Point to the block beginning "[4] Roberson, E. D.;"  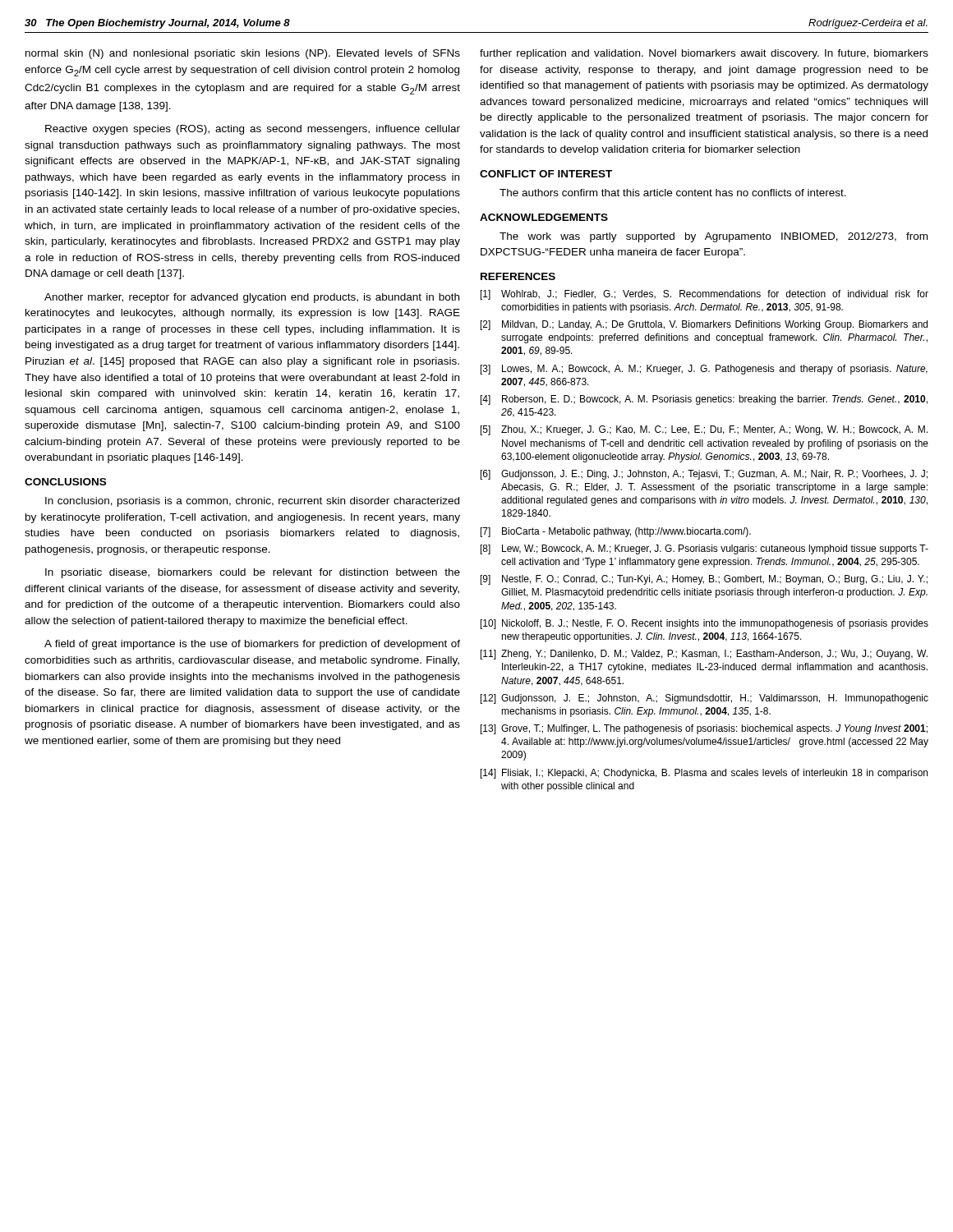704,406
